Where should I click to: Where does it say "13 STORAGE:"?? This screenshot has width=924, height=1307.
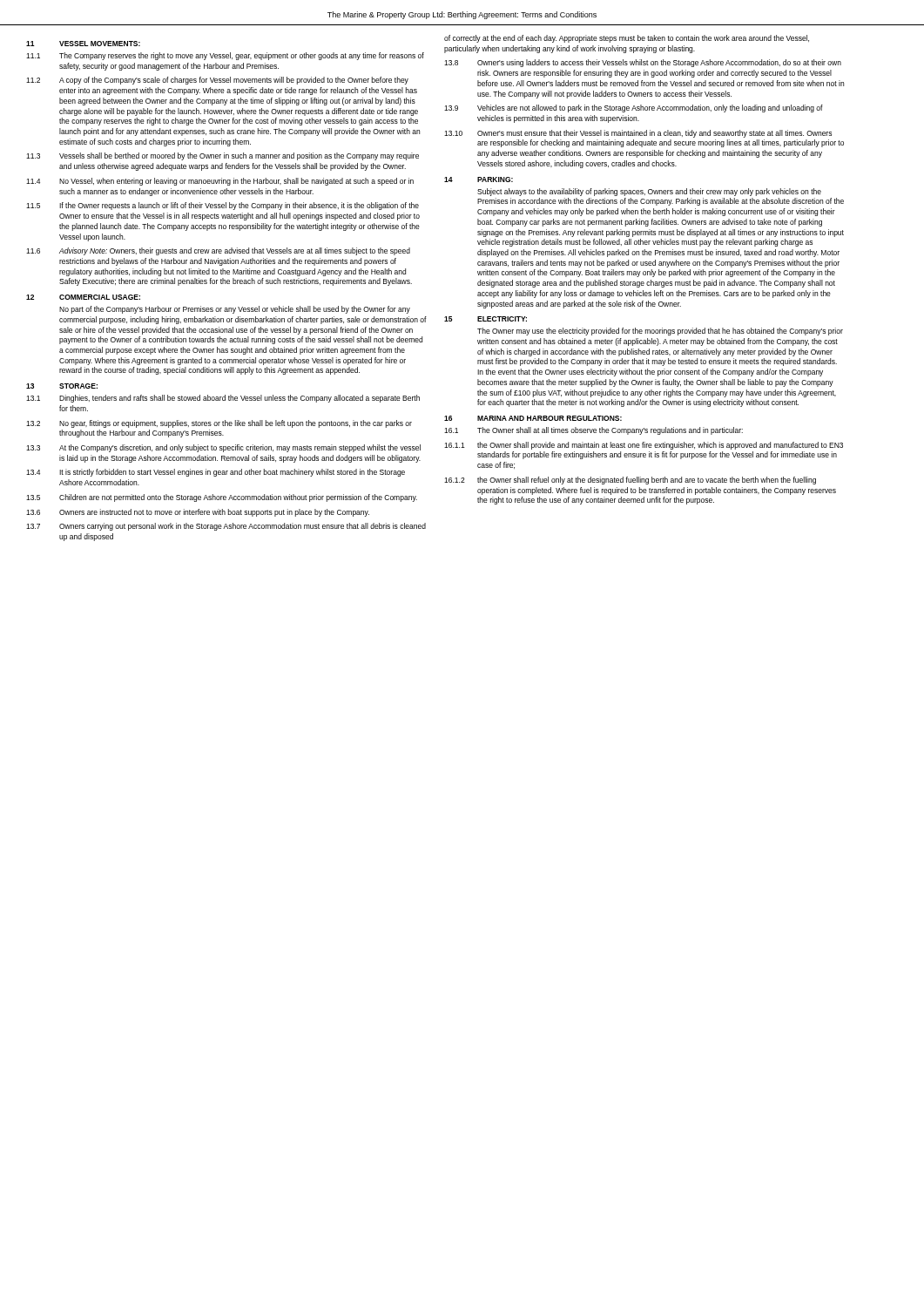(x=62, y=386)
